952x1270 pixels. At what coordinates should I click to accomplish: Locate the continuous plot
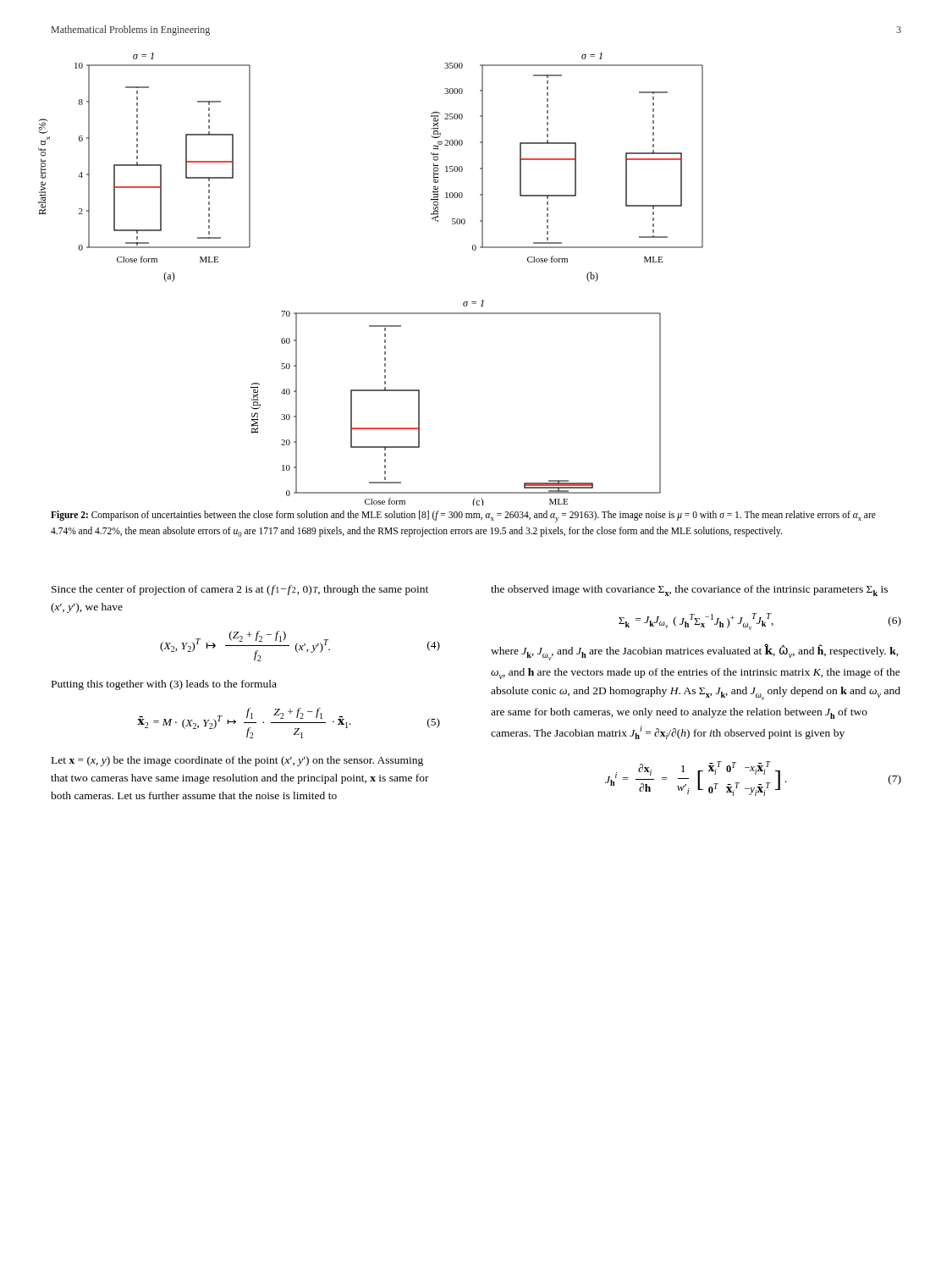point(476,275)
